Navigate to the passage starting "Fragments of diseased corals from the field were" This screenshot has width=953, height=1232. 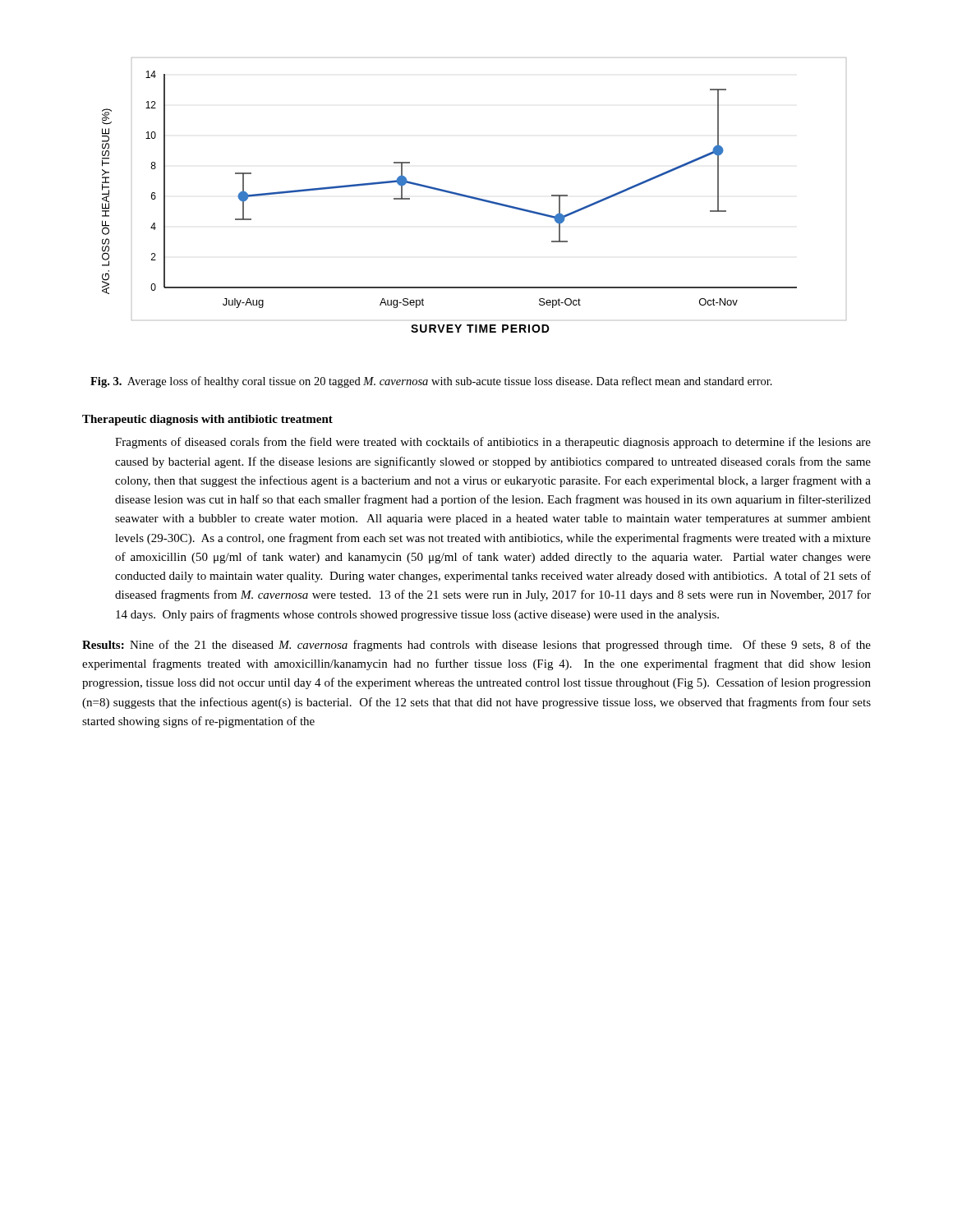point(493,529)
